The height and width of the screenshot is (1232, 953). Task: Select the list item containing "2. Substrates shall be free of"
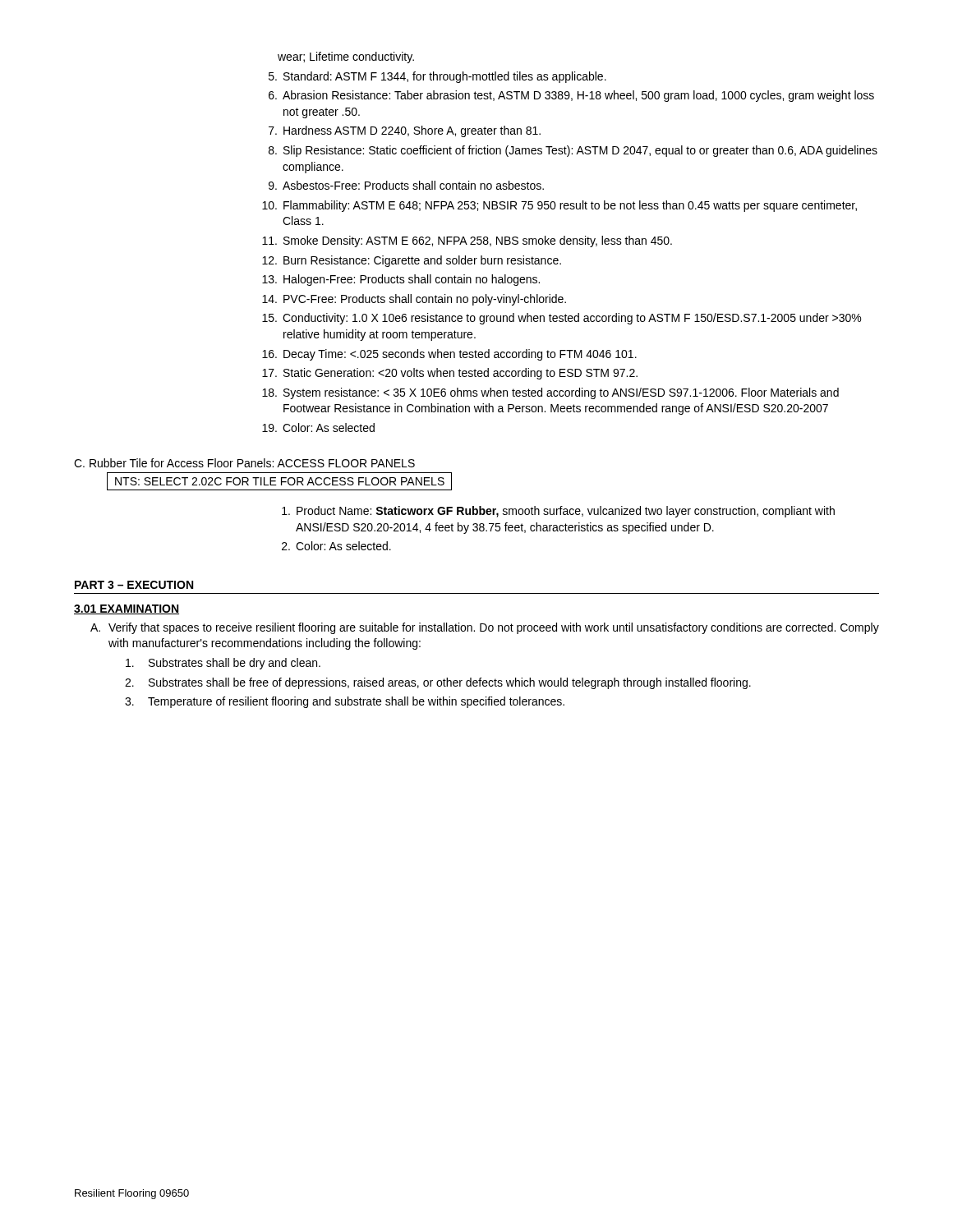click(502, 683)
